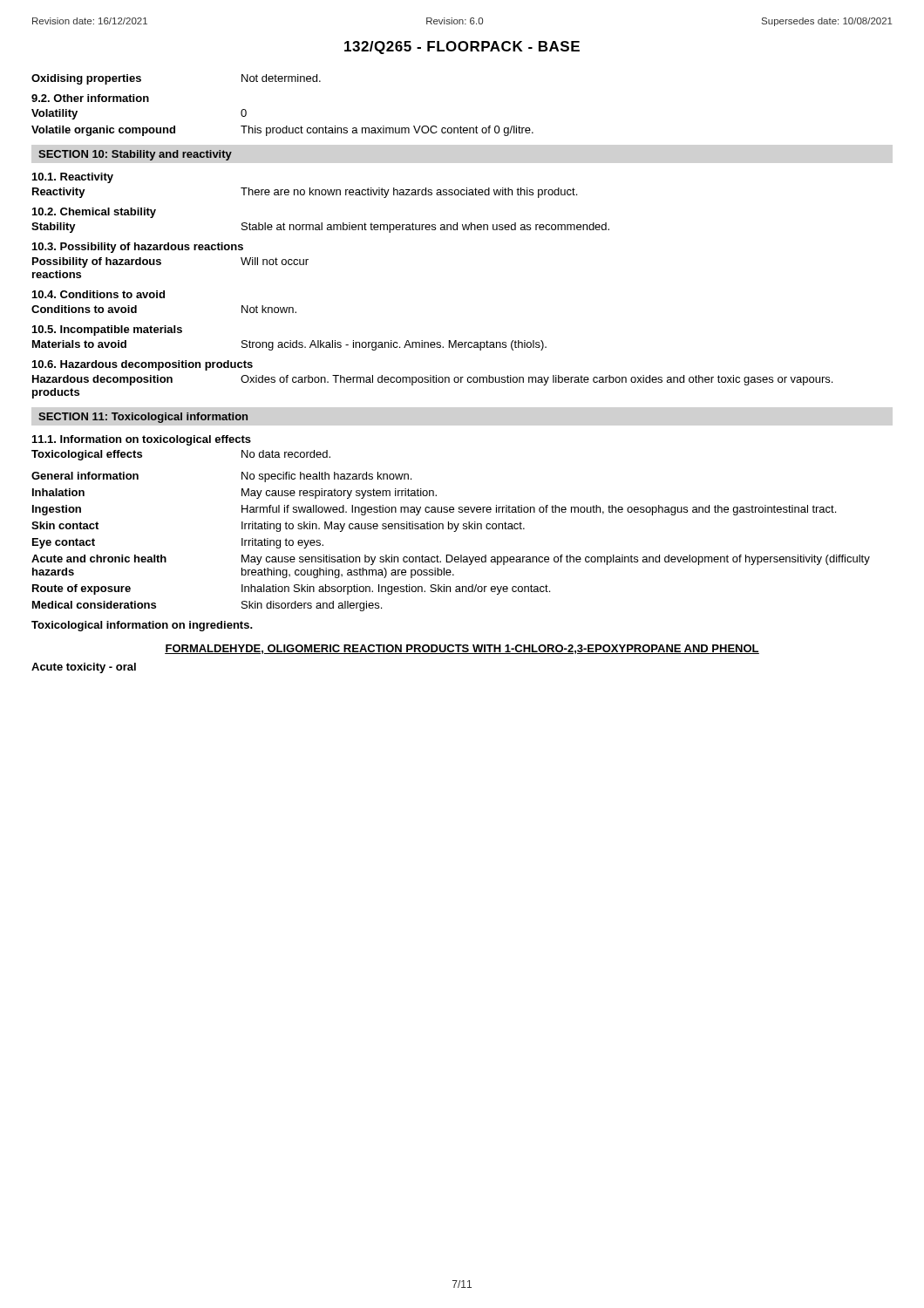924x1308 pixels.
Task: Click on the block starting "Acute and chronic"
Action: 462,565
